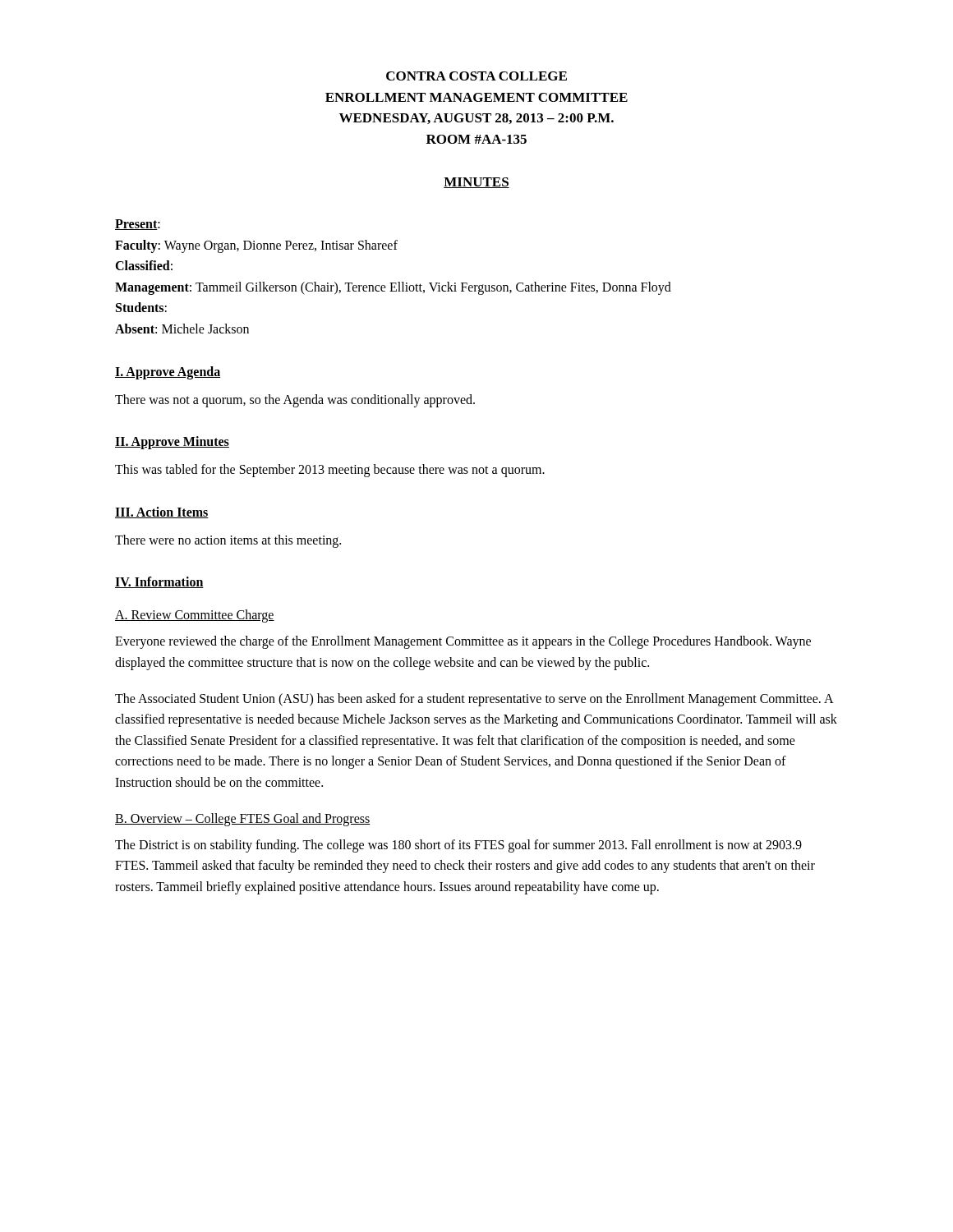Locate the text block starting "B. Overview –"
Screen dimensions: 1232x953
tap(242, 818)
